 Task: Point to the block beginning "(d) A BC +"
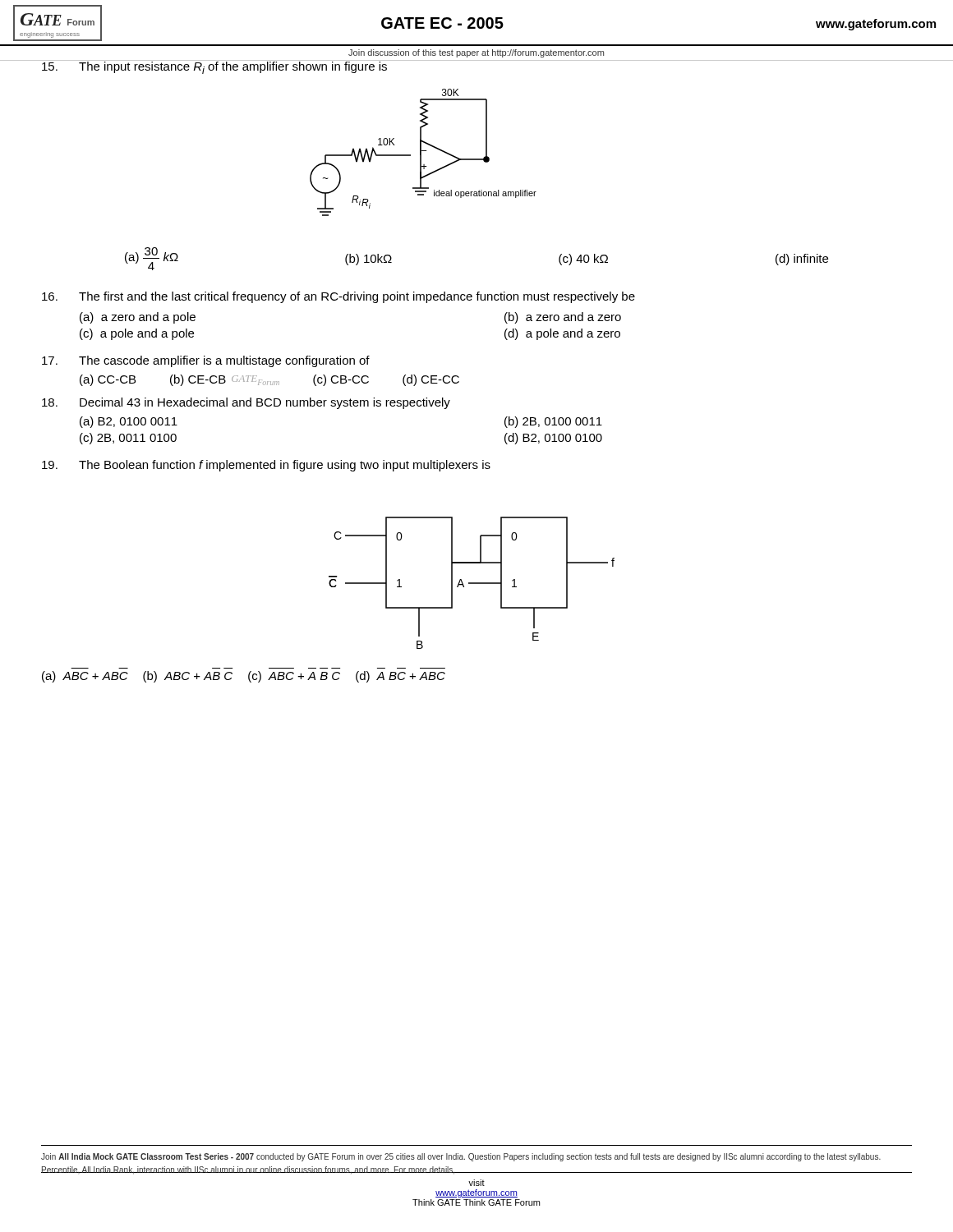coord(400,675)
